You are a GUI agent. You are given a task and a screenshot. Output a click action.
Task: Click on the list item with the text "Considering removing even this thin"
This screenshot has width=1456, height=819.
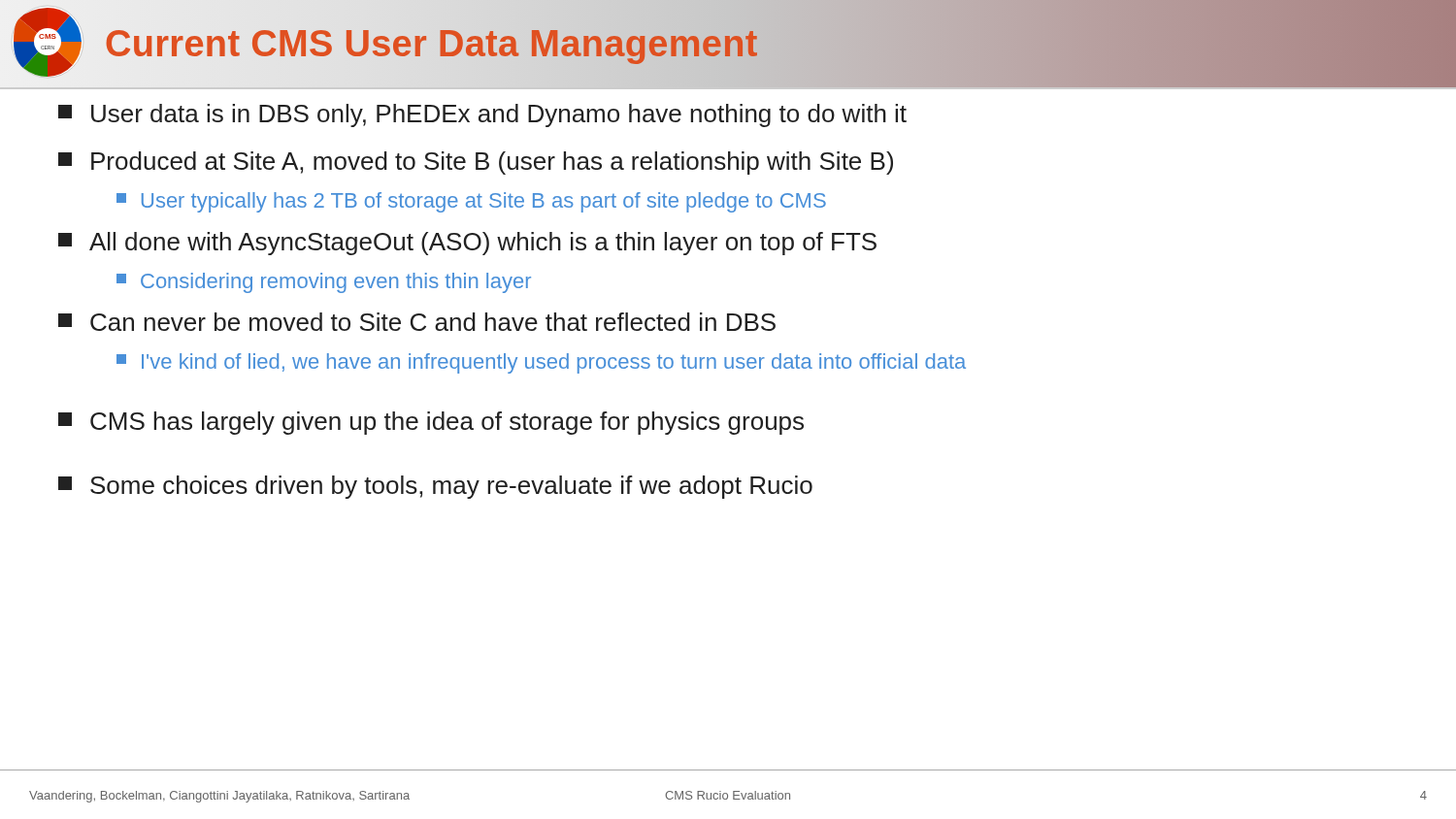324,281
